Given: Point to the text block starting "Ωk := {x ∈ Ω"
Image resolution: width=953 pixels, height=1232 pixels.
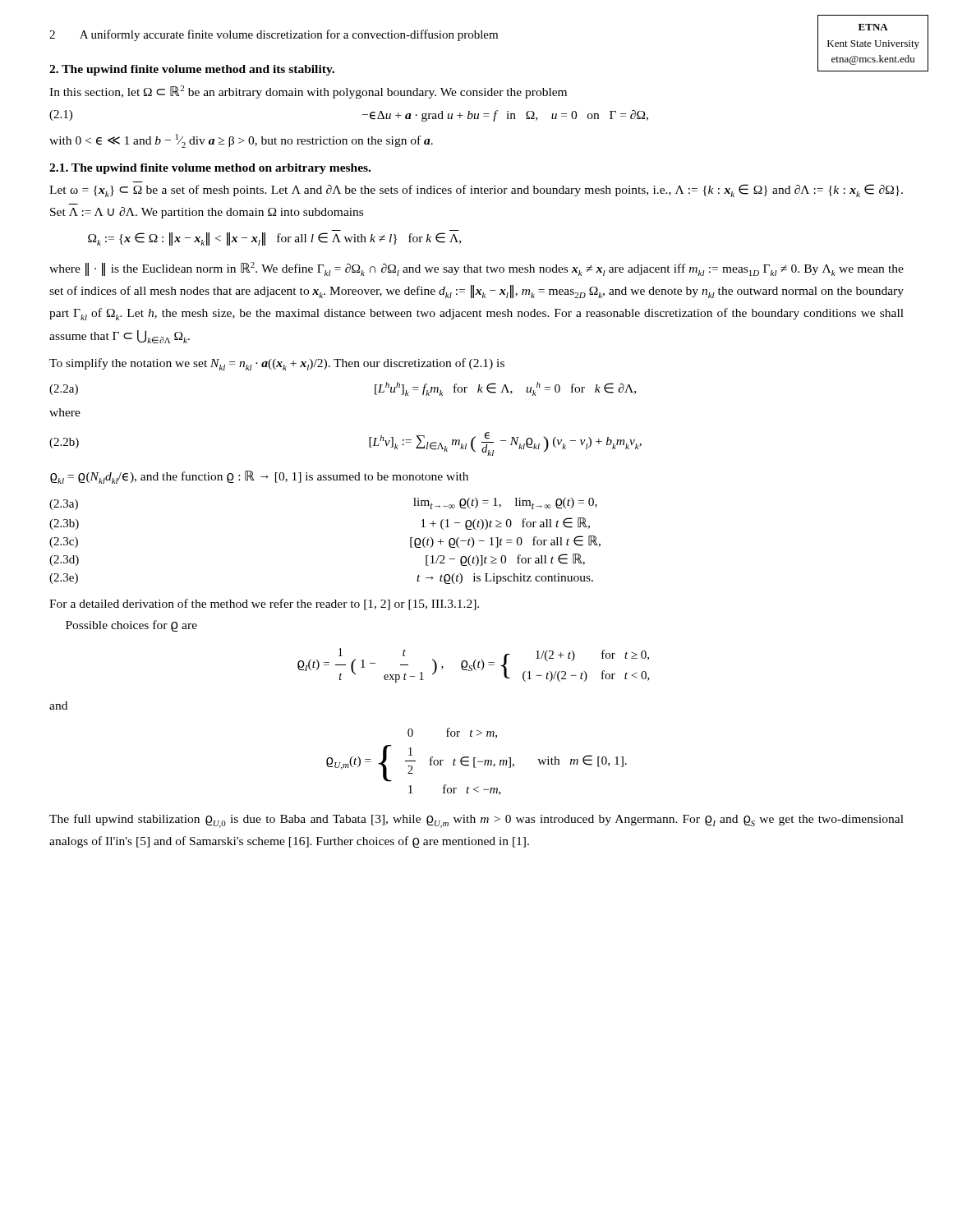Looking at the screenshot, I should point(275,239).
